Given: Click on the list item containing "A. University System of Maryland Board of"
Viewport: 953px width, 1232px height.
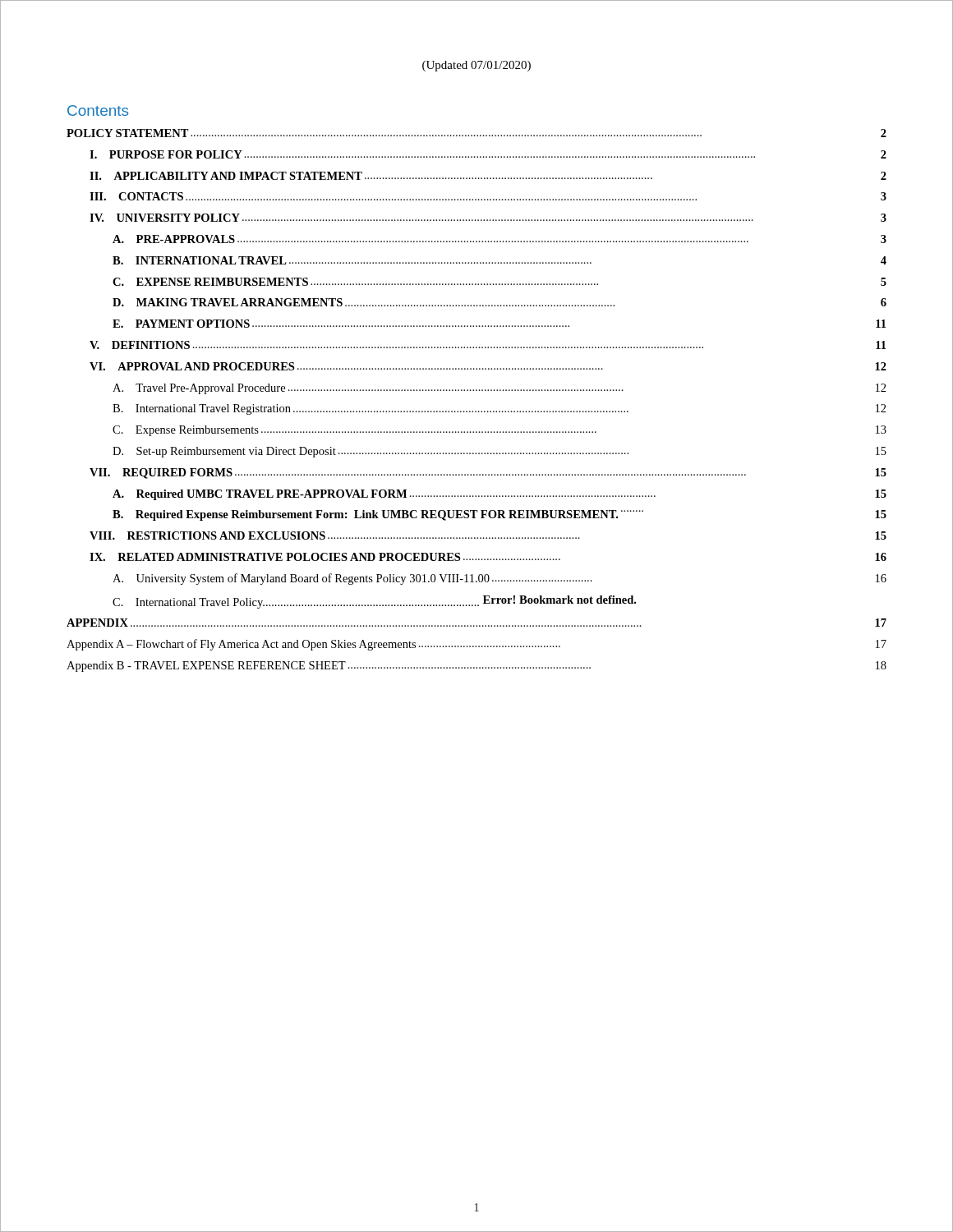Looking at the screenshot, I should pos(476,579).
